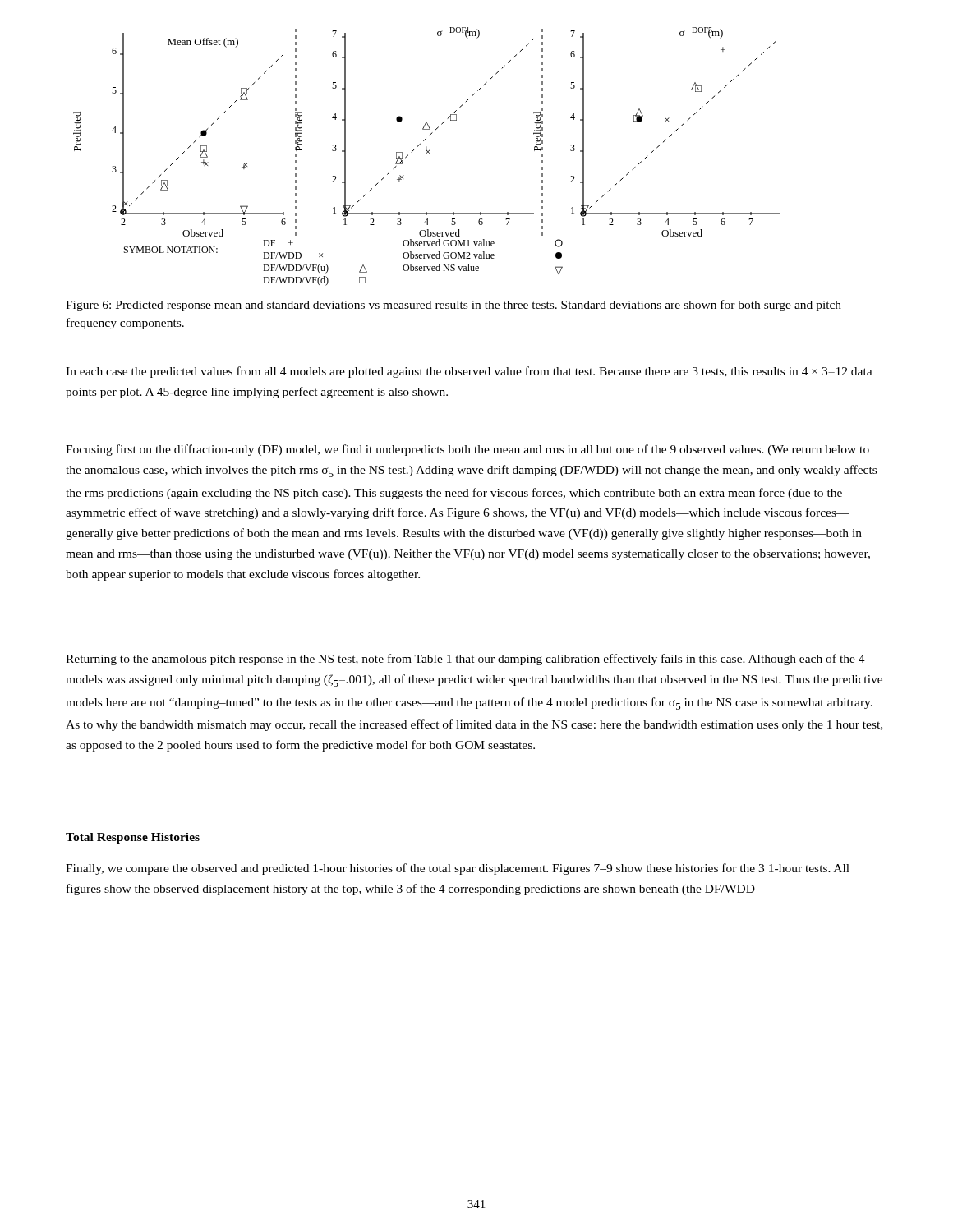
Task: Where is the passage that starts "In each case the predicted"?
Action: pos(469,381)
